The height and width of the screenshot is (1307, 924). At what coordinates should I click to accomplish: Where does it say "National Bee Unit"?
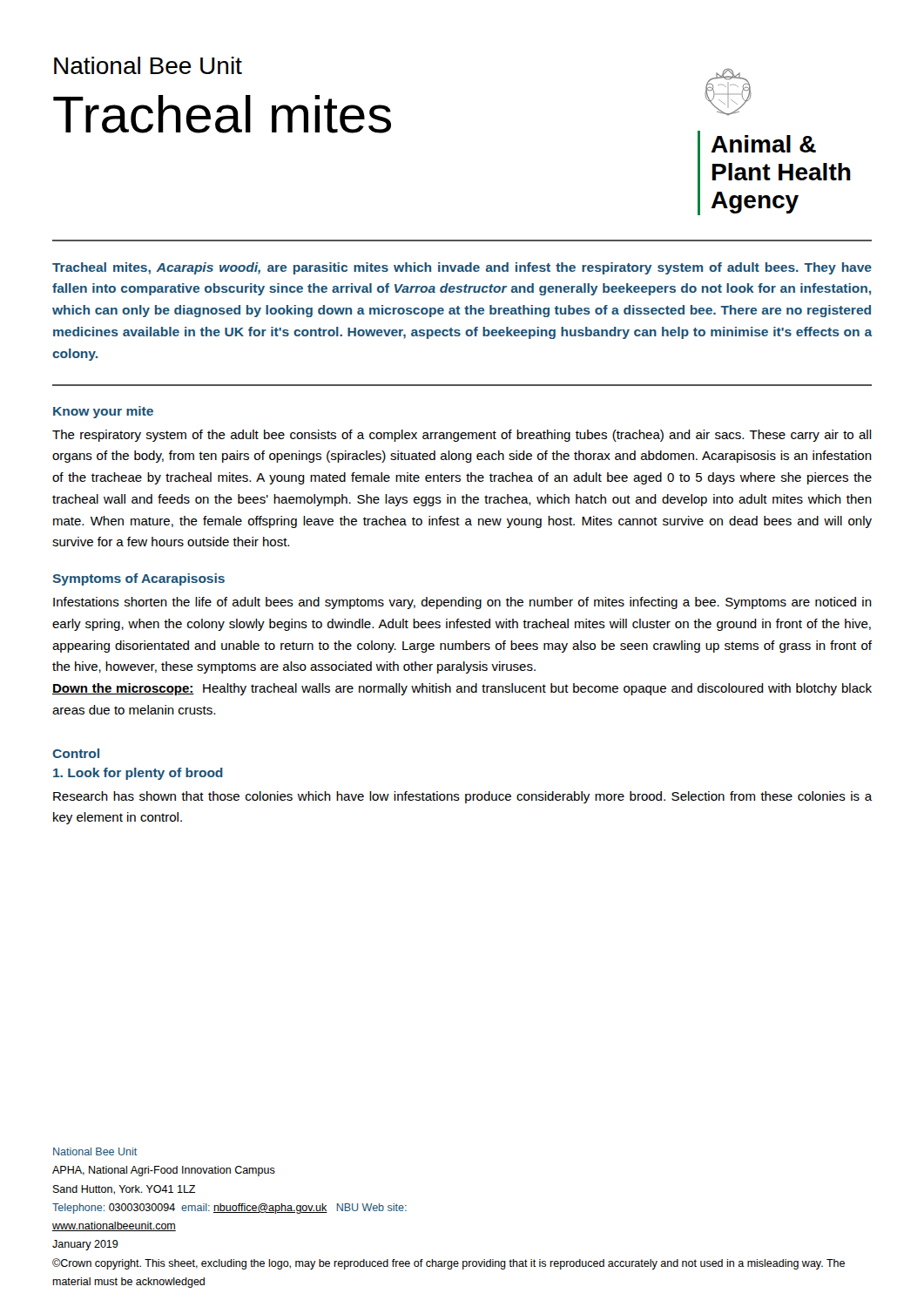point(147,66)
